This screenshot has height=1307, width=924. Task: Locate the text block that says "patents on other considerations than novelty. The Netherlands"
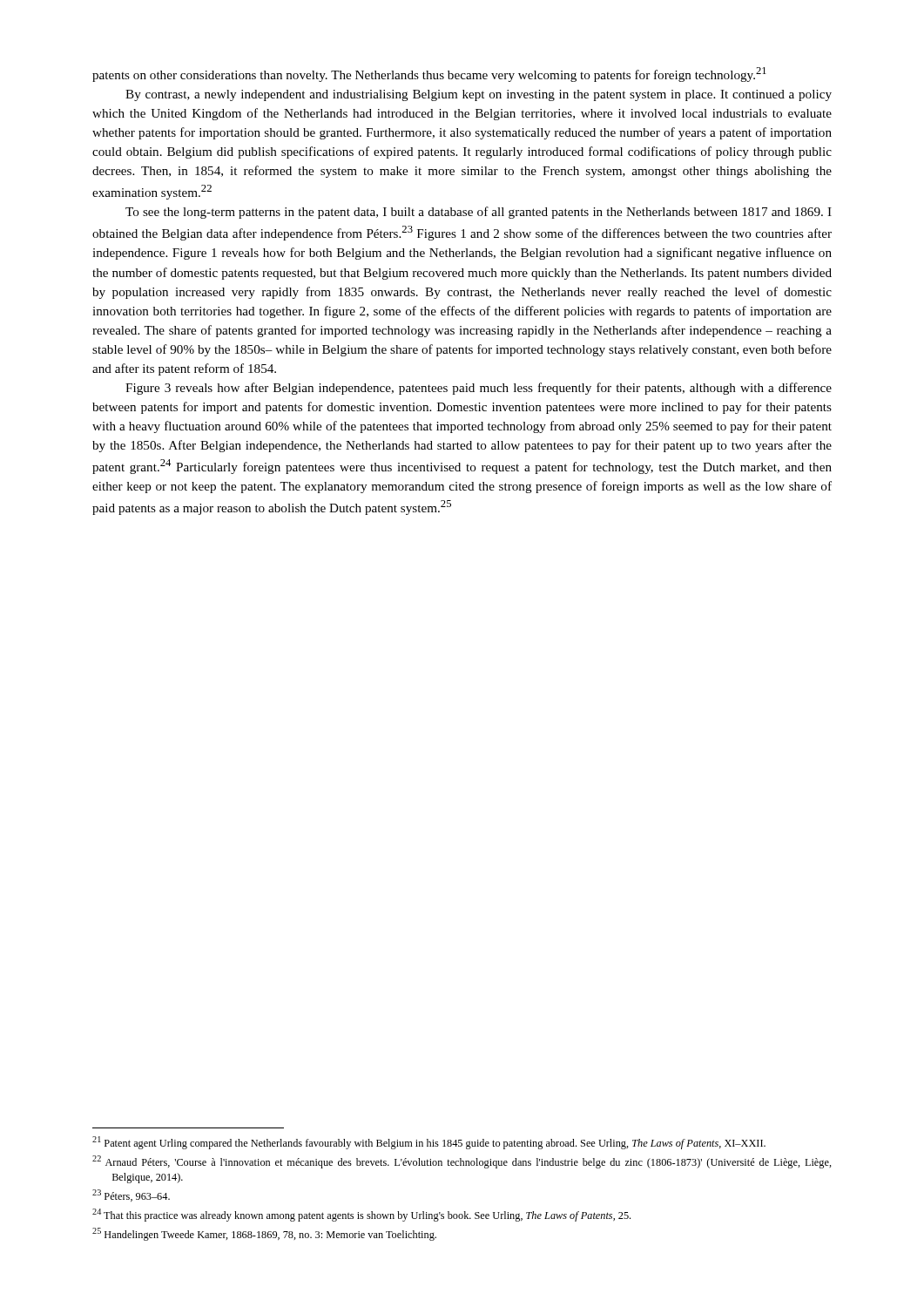pos(462,74)
